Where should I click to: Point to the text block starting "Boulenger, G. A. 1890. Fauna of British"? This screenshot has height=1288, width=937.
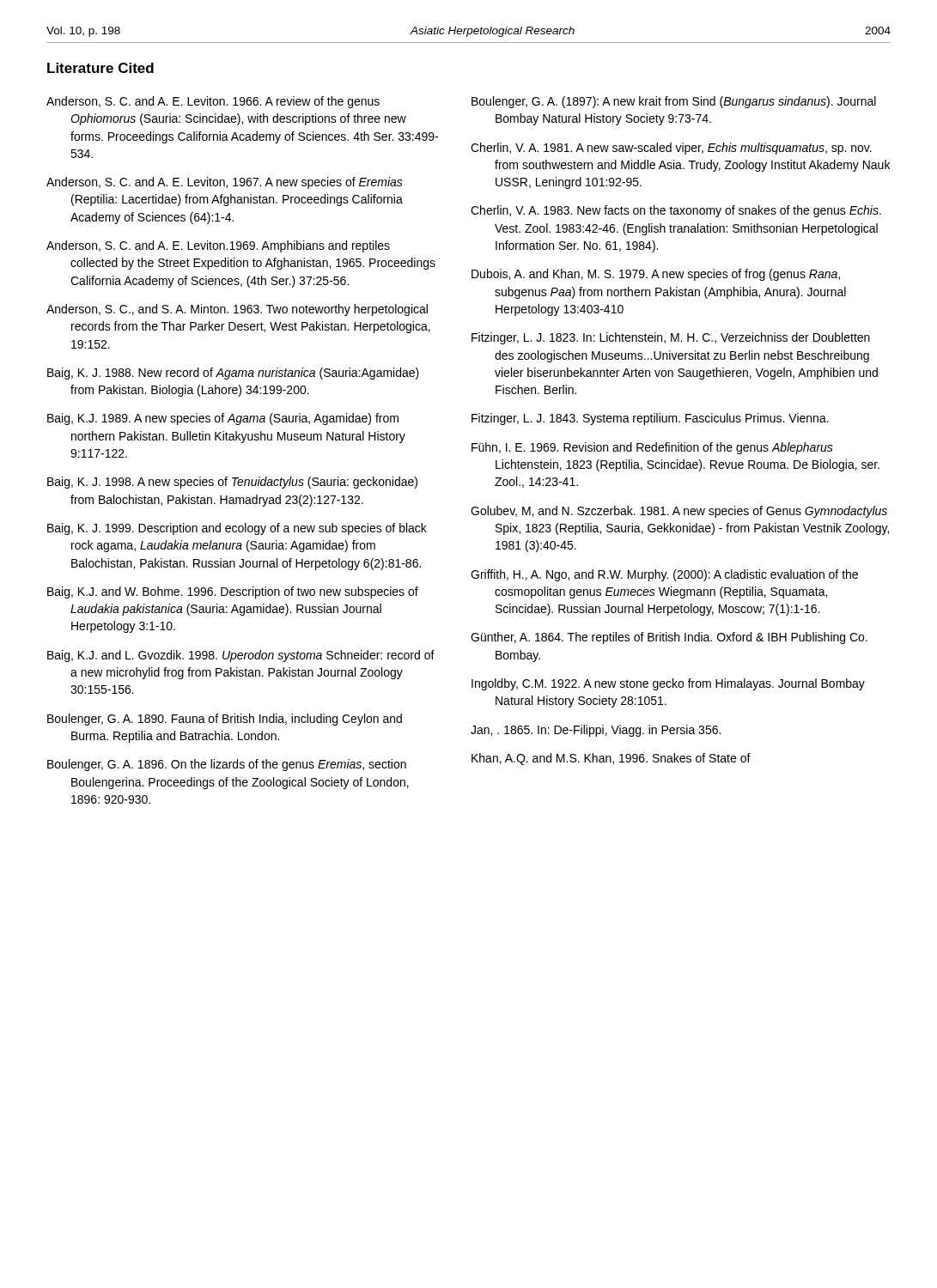225,727
